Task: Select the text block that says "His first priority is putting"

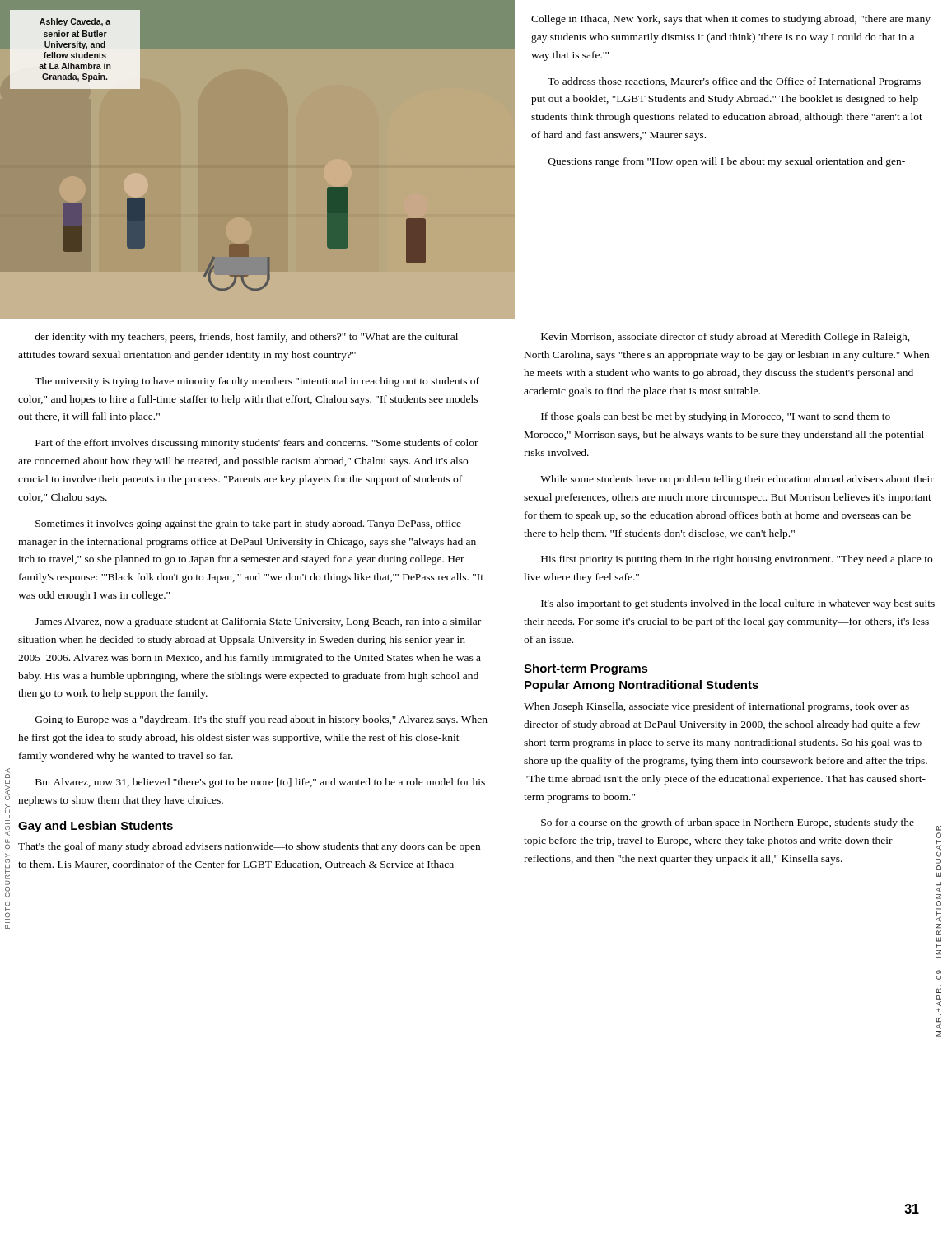Action: 730,568
